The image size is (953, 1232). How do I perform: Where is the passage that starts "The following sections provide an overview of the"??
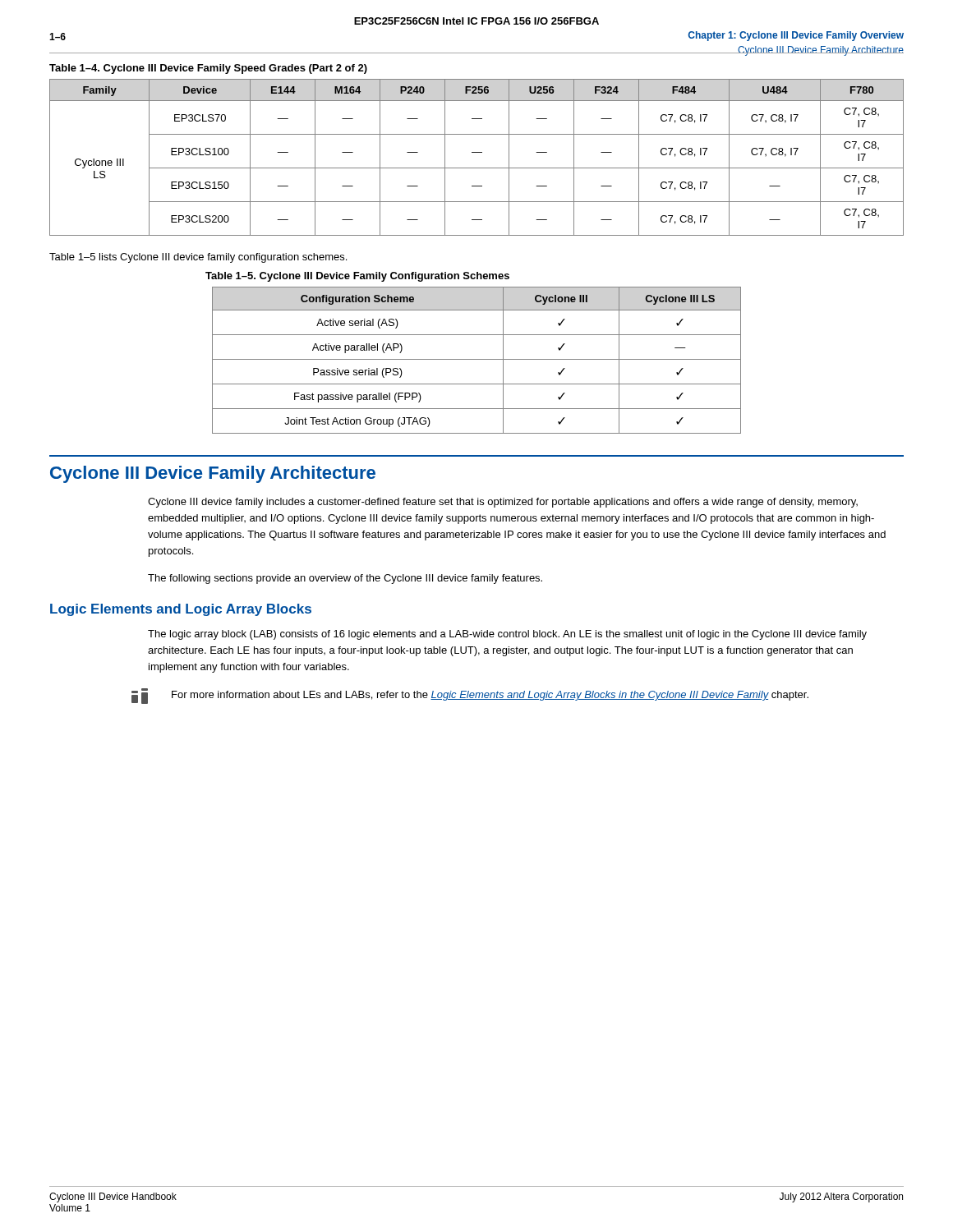346,577
